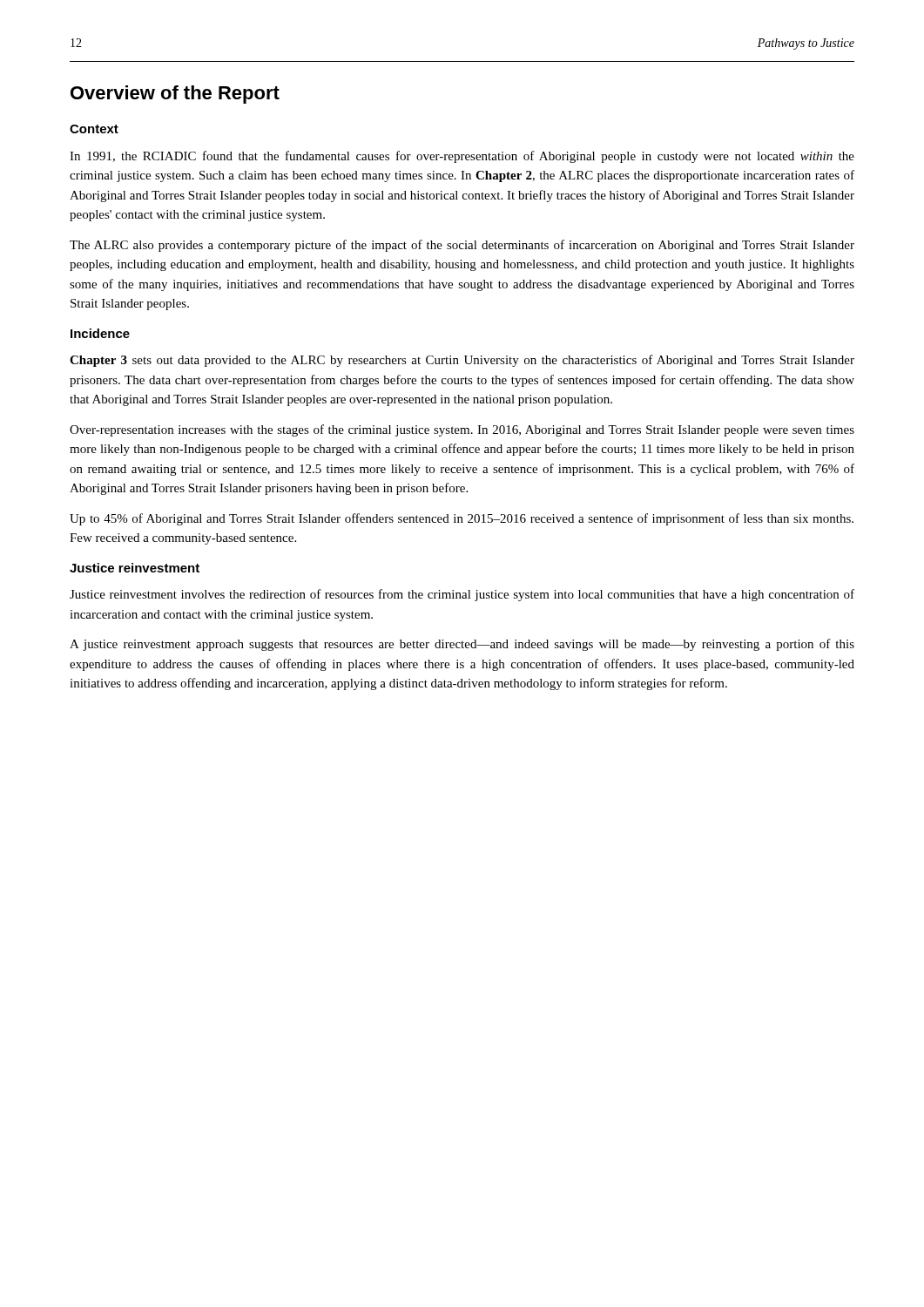Click on the region starting "A justice reinvestment approach suggests that"

[462, 664]
